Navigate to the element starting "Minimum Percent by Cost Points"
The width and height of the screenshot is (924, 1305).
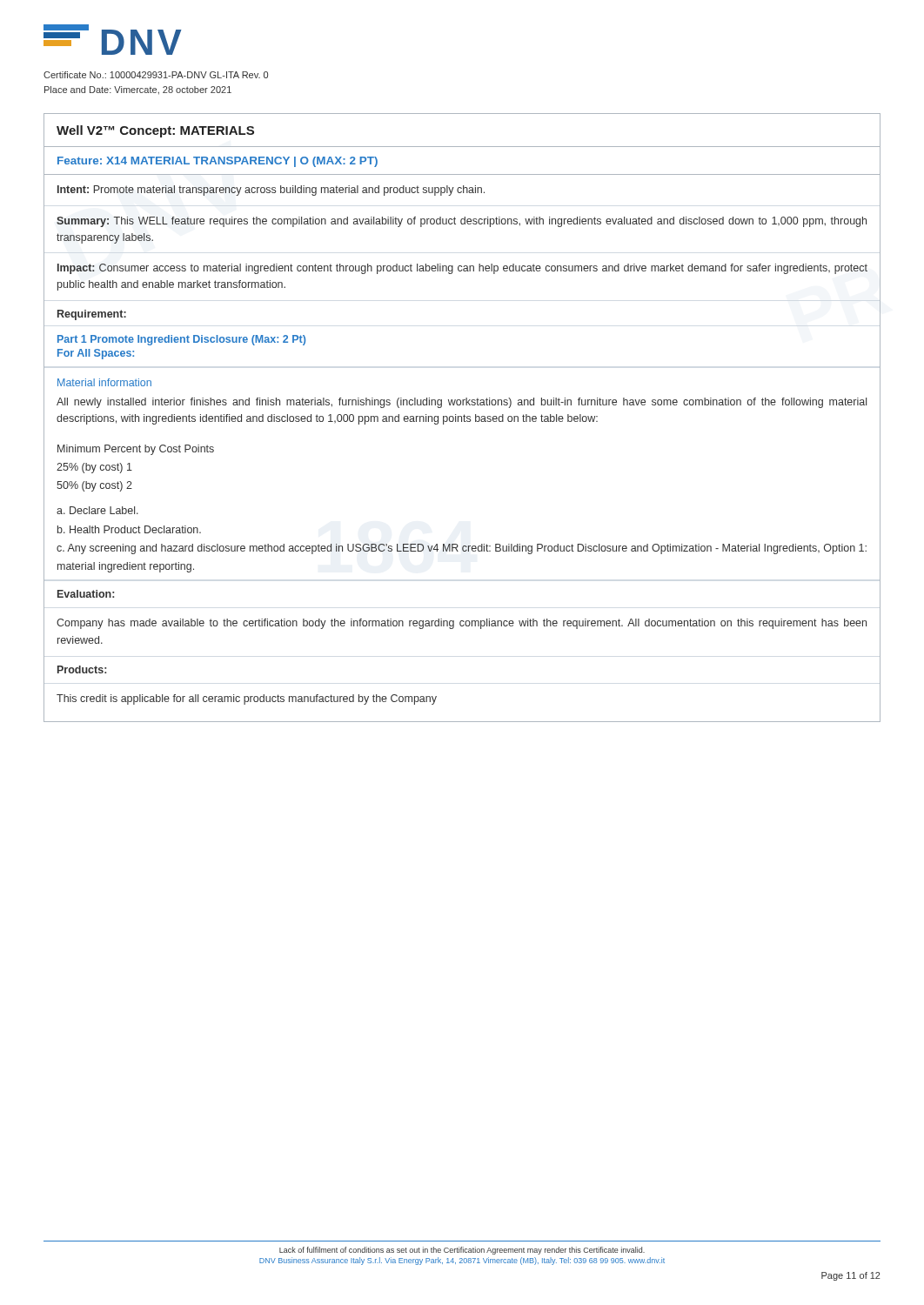pos(135,467)
